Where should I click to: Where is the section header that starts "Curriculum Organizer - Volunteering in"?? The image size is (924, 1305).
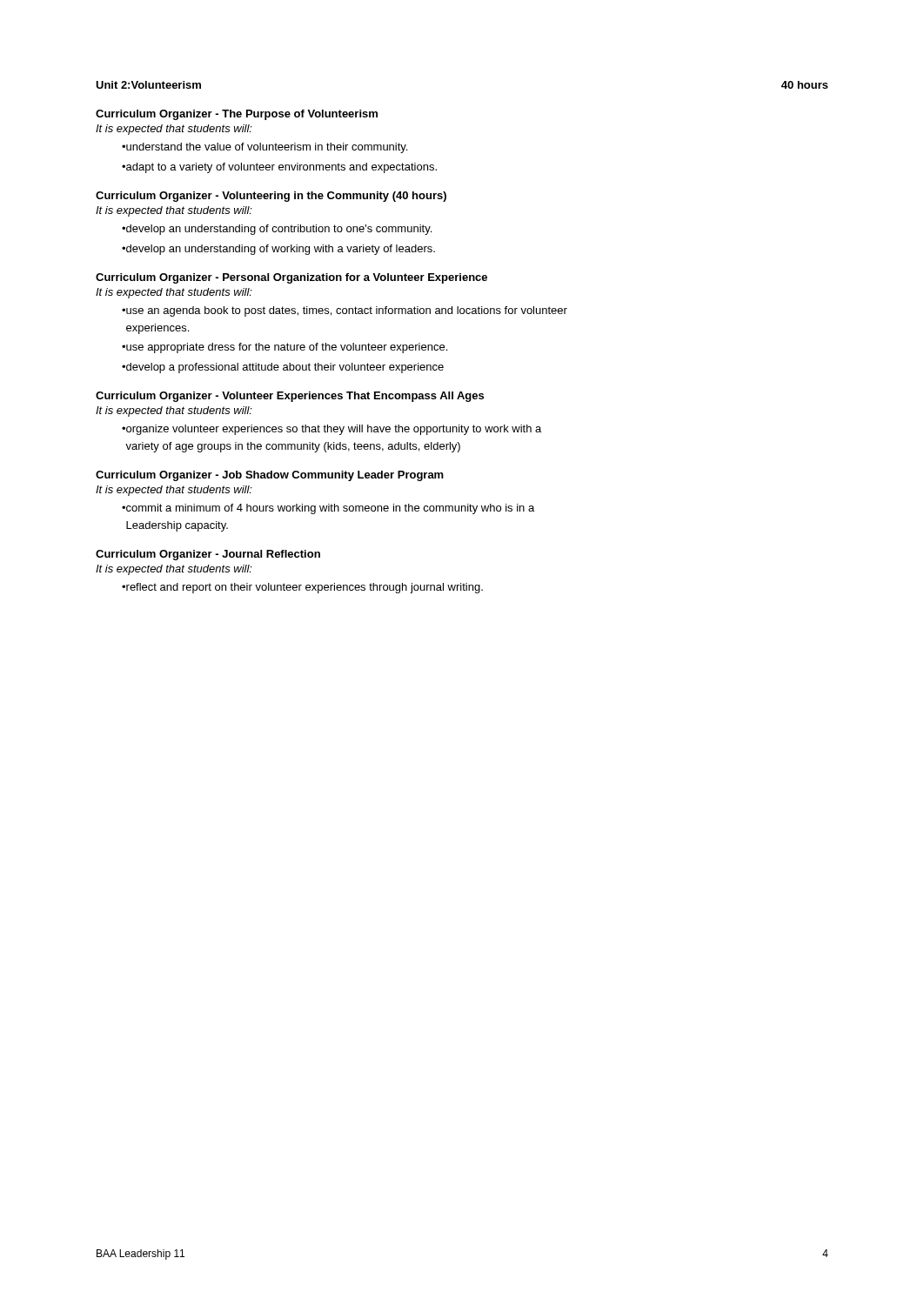pyautogui.click(x=271, y=195)
